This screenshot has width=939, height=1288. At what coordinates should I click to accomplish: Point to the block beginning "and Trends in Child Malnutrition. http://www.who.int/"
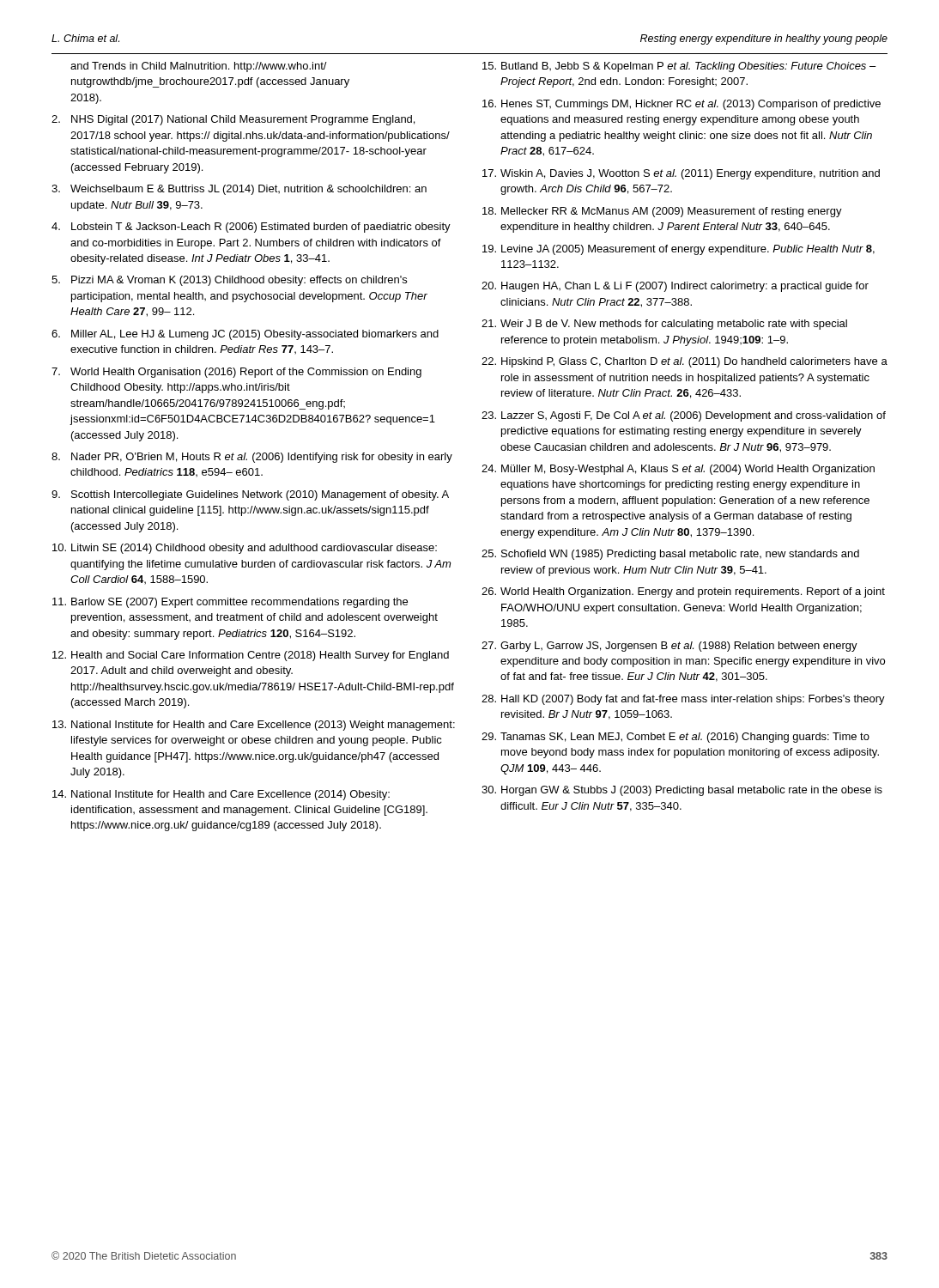(x=210, y=82)
